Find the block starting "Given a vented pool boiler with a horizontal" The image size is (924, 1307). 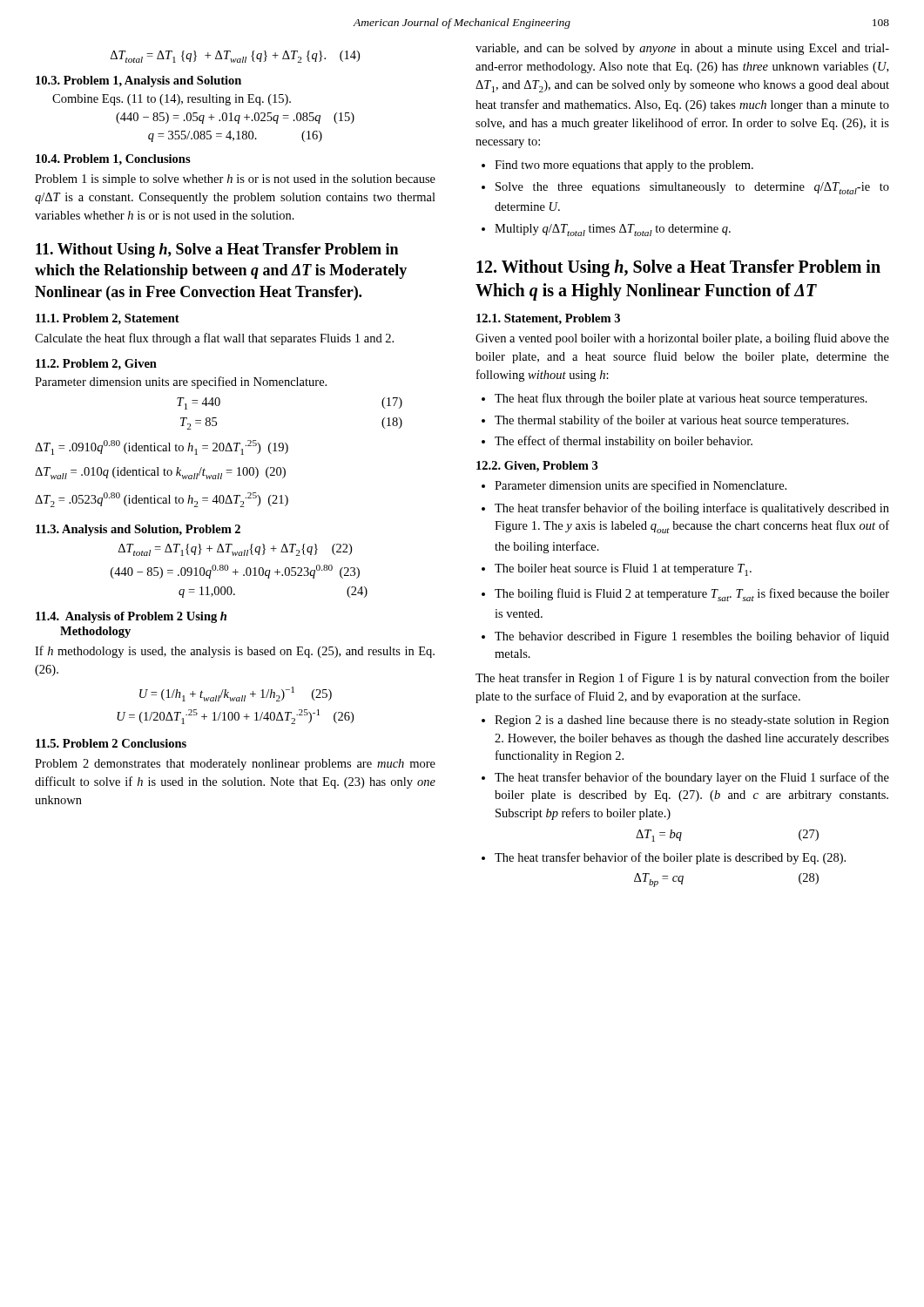682,357
